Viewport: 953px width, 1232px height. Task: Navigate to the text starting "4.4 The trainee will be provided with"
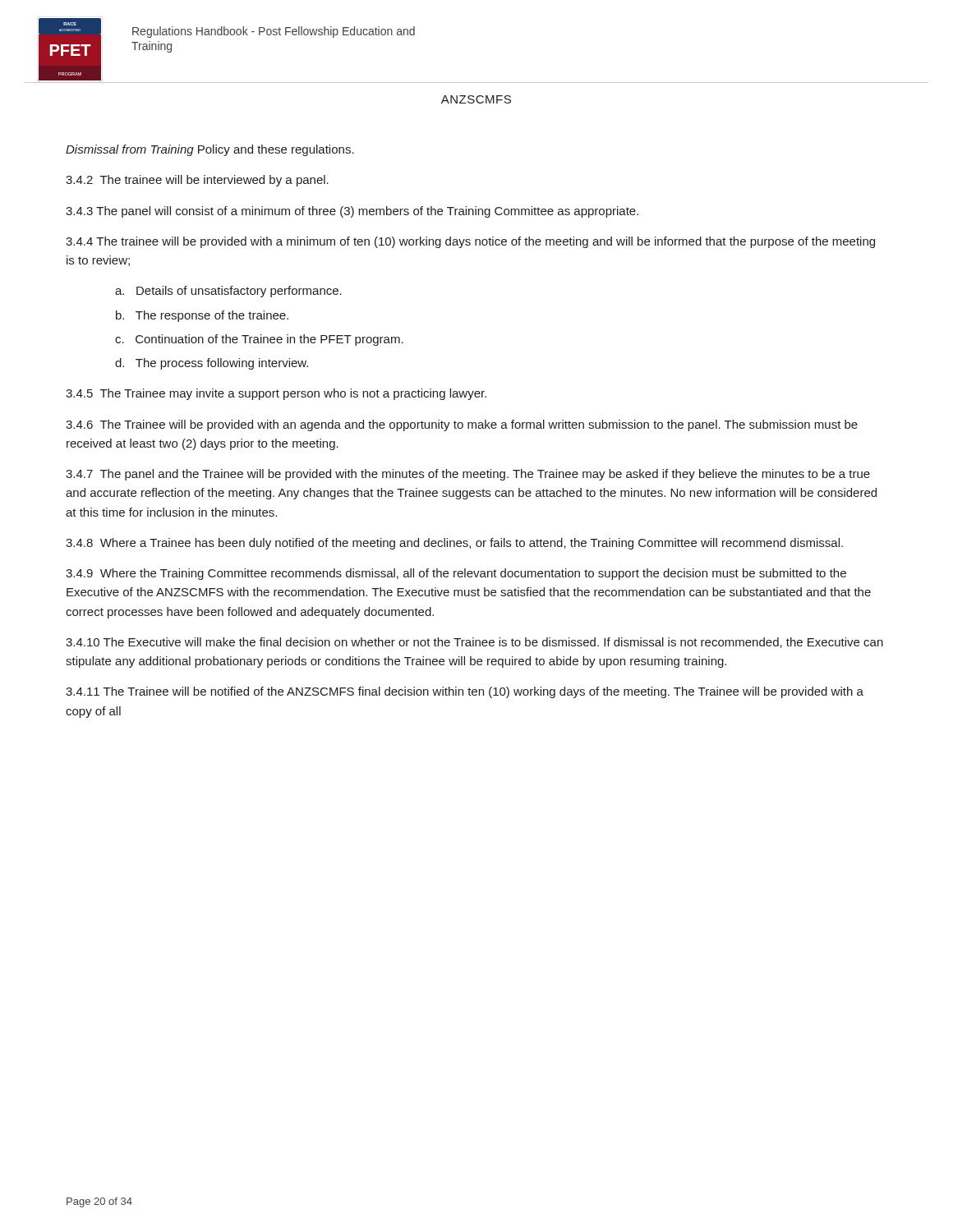click(x=471, y=250)
